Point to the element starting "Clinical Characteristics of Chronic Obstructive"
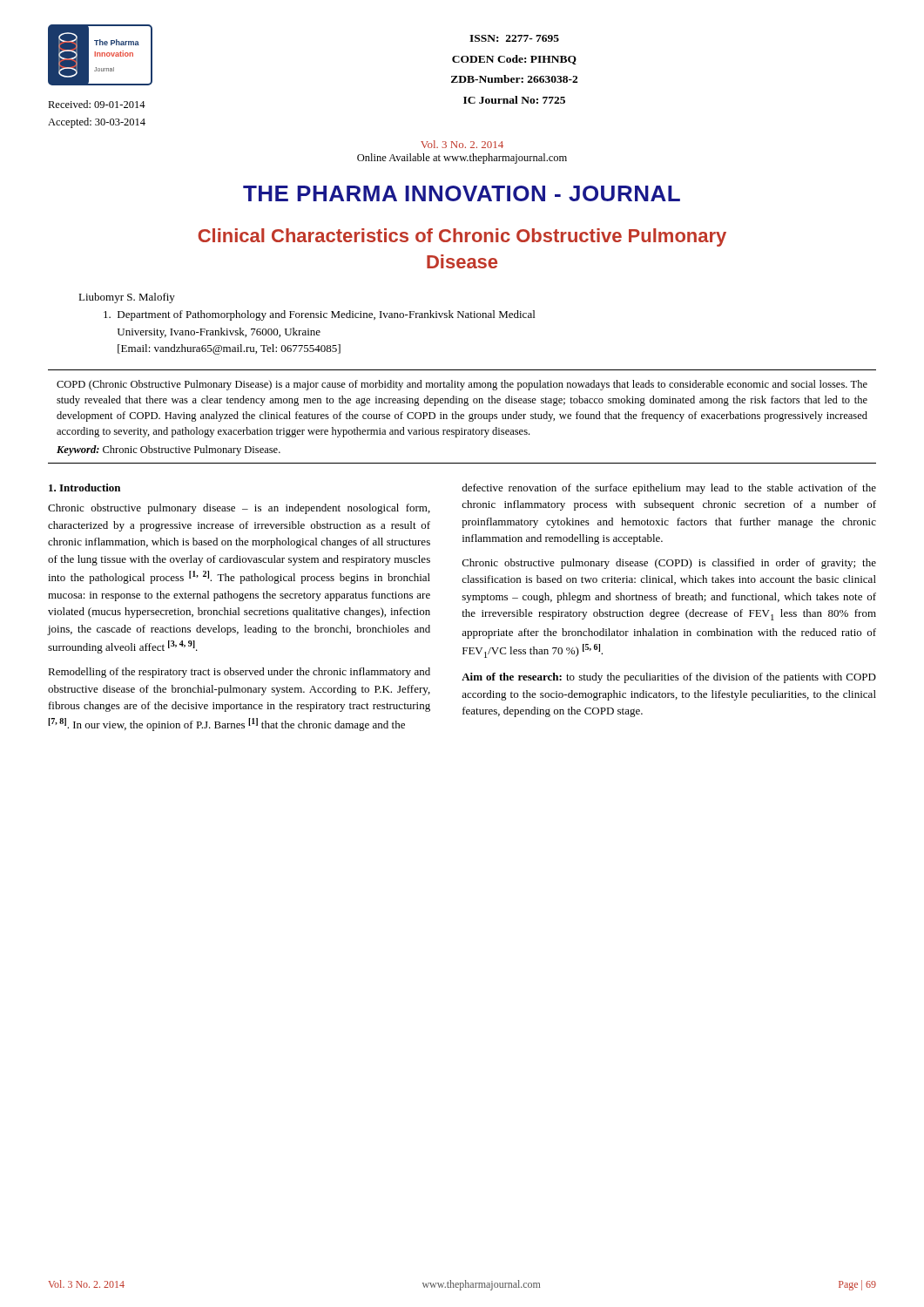This screenshot has width=924, height=1307. click(x=462, y=249)
